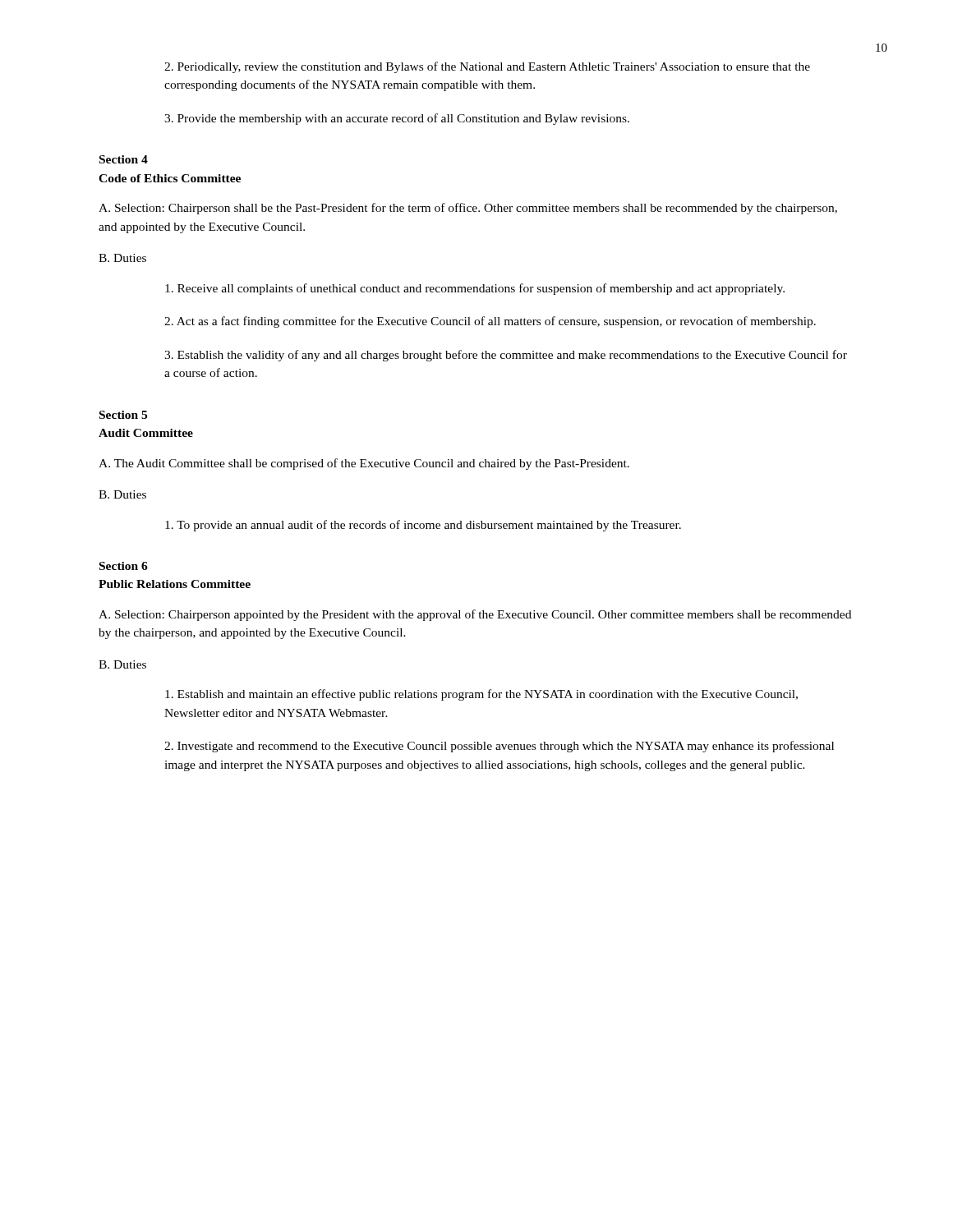Select the passage starting "3. Establish the validity"
Viewport: 953px width, 1232px height.
click(x=506, y=363)
